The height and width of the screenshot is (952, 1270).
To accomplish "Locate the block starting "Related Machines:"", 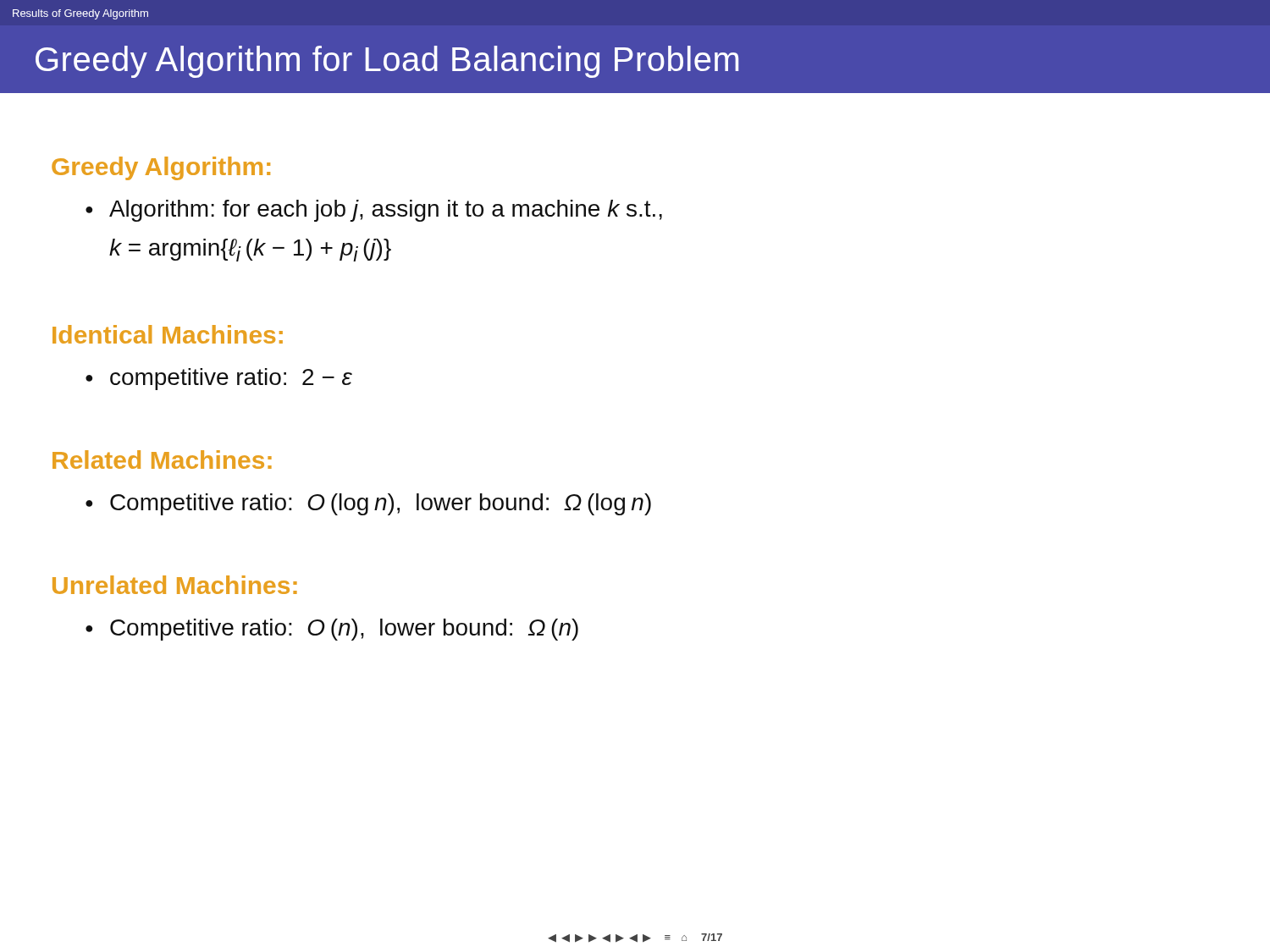I will 162,460.
